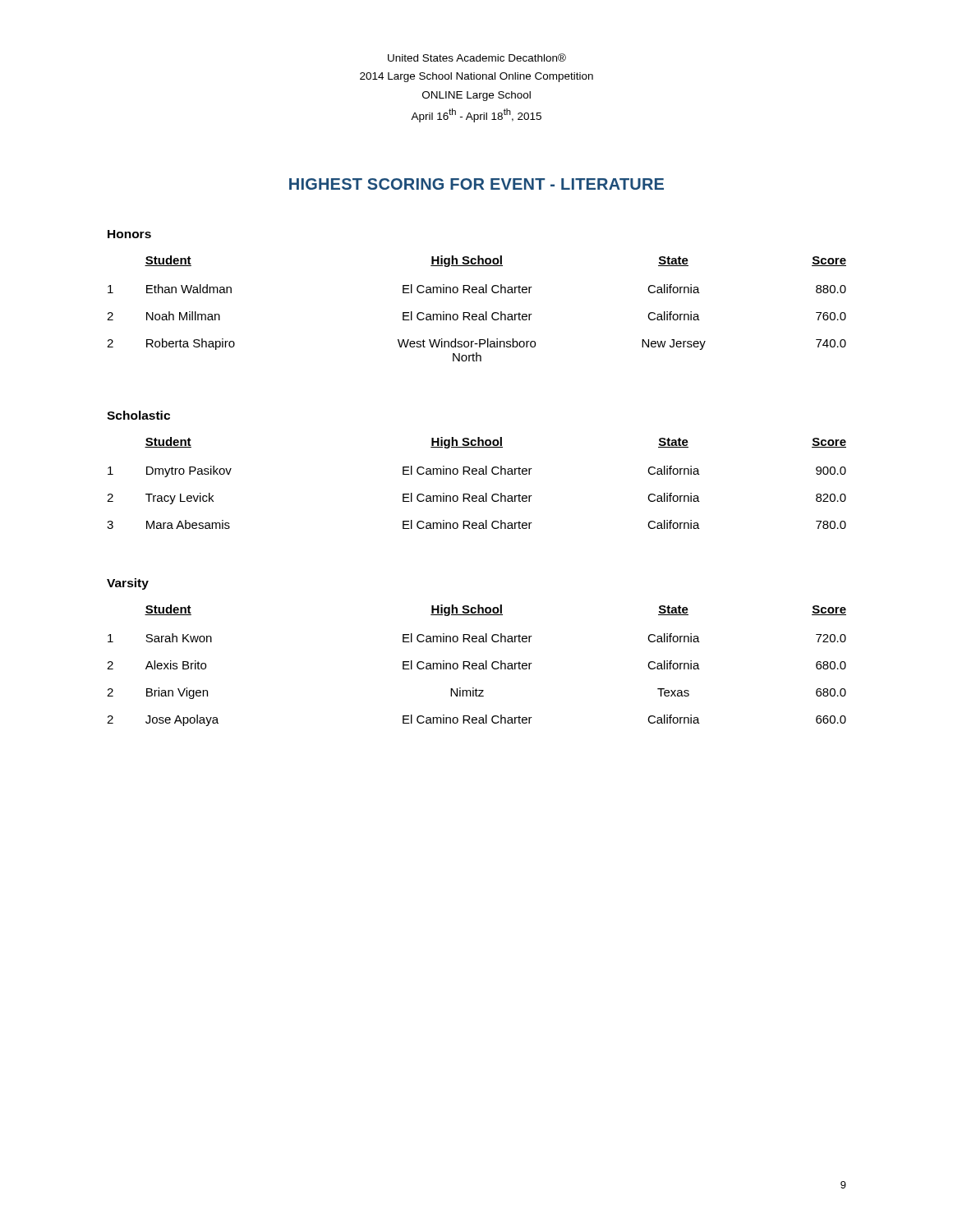Image resolution: width=953 pixels, height=1232 pixels.
Task: Select the title
Action: point(476,184)
